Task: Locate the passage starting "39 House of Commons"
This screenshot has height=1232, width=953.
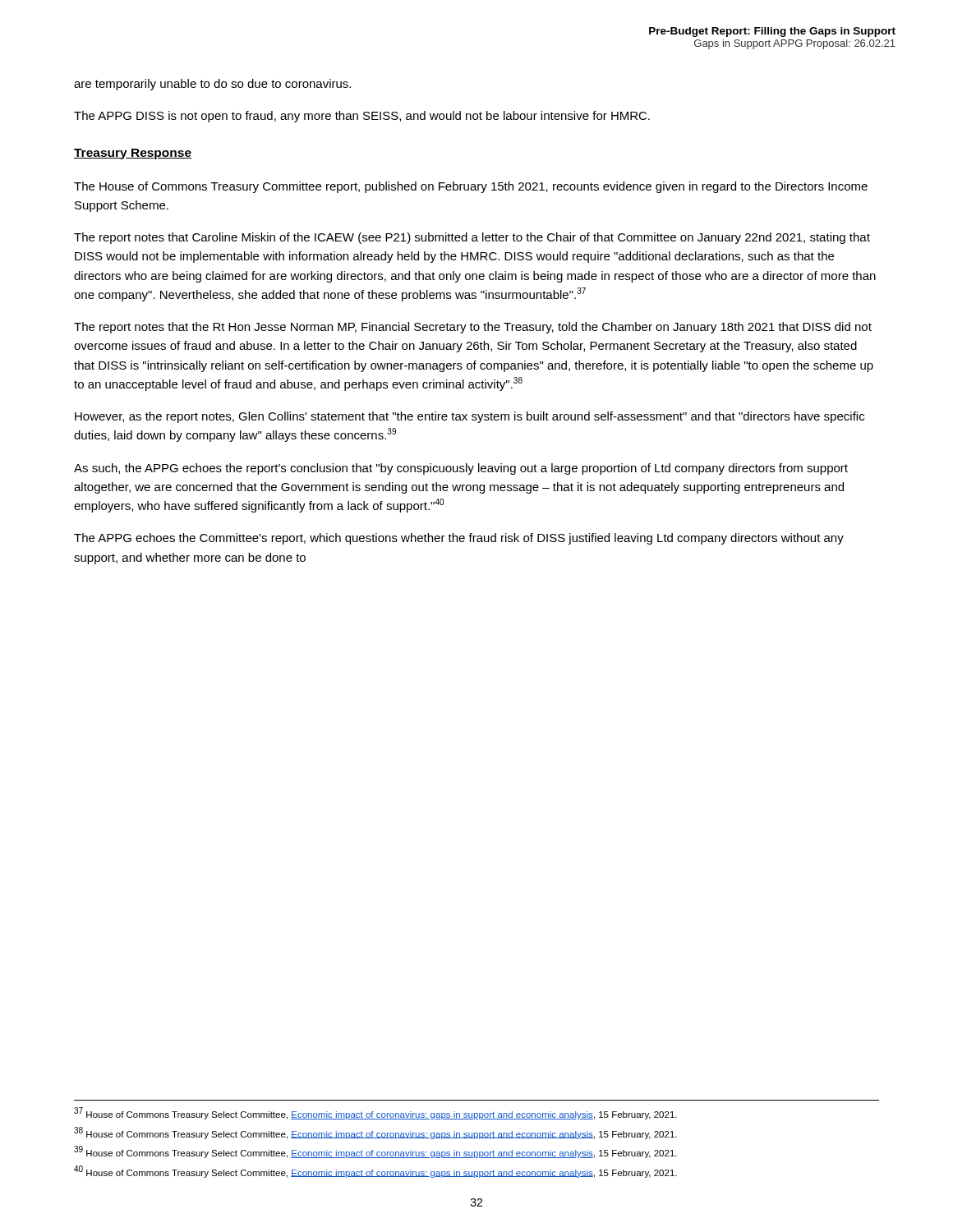Action: pyautogui.click(x=376, y=1151)
